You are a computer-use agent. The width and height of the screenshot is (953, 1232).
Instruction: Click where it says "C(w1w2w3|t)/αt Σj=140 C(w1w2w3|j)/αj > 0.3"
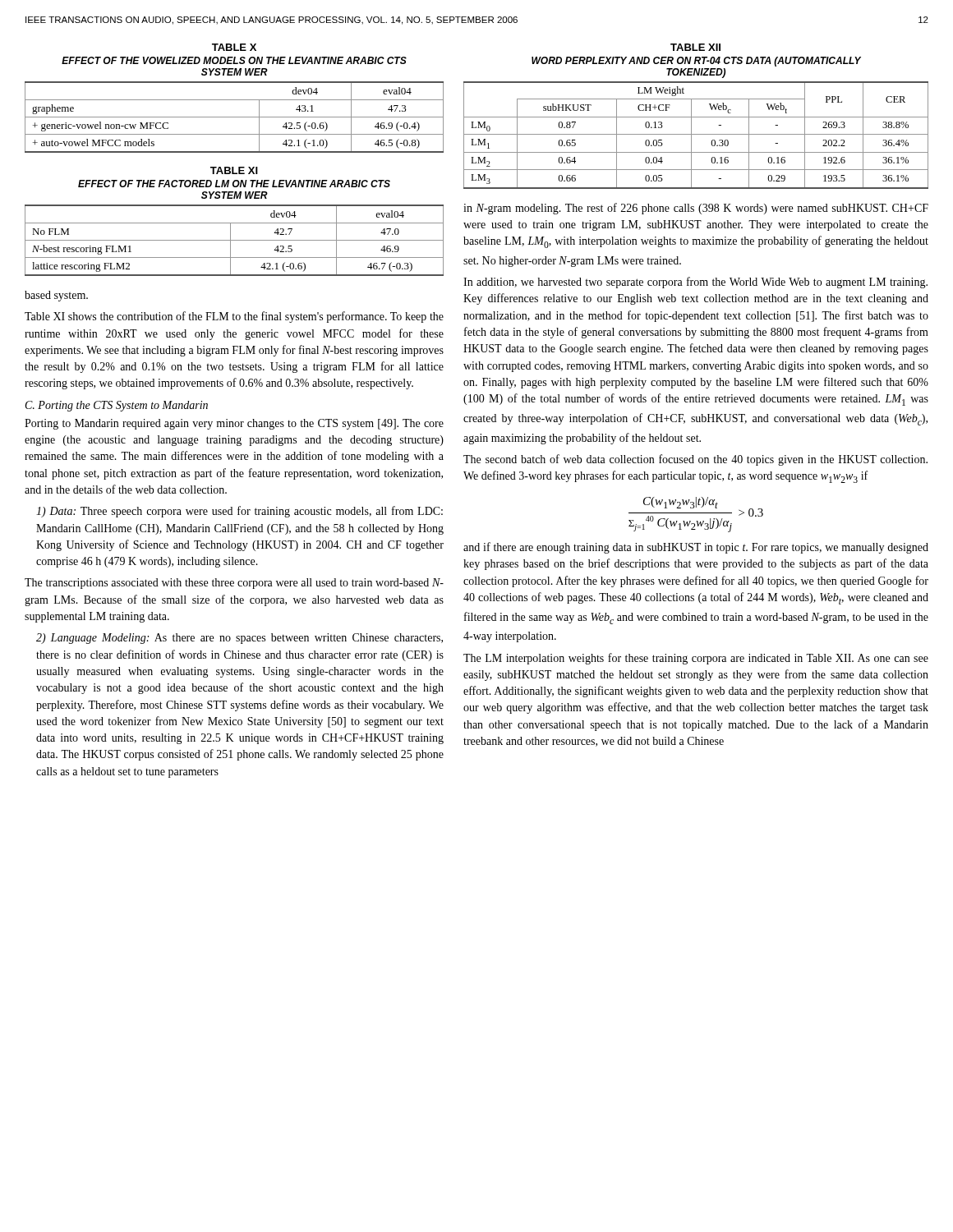[696, 514]
